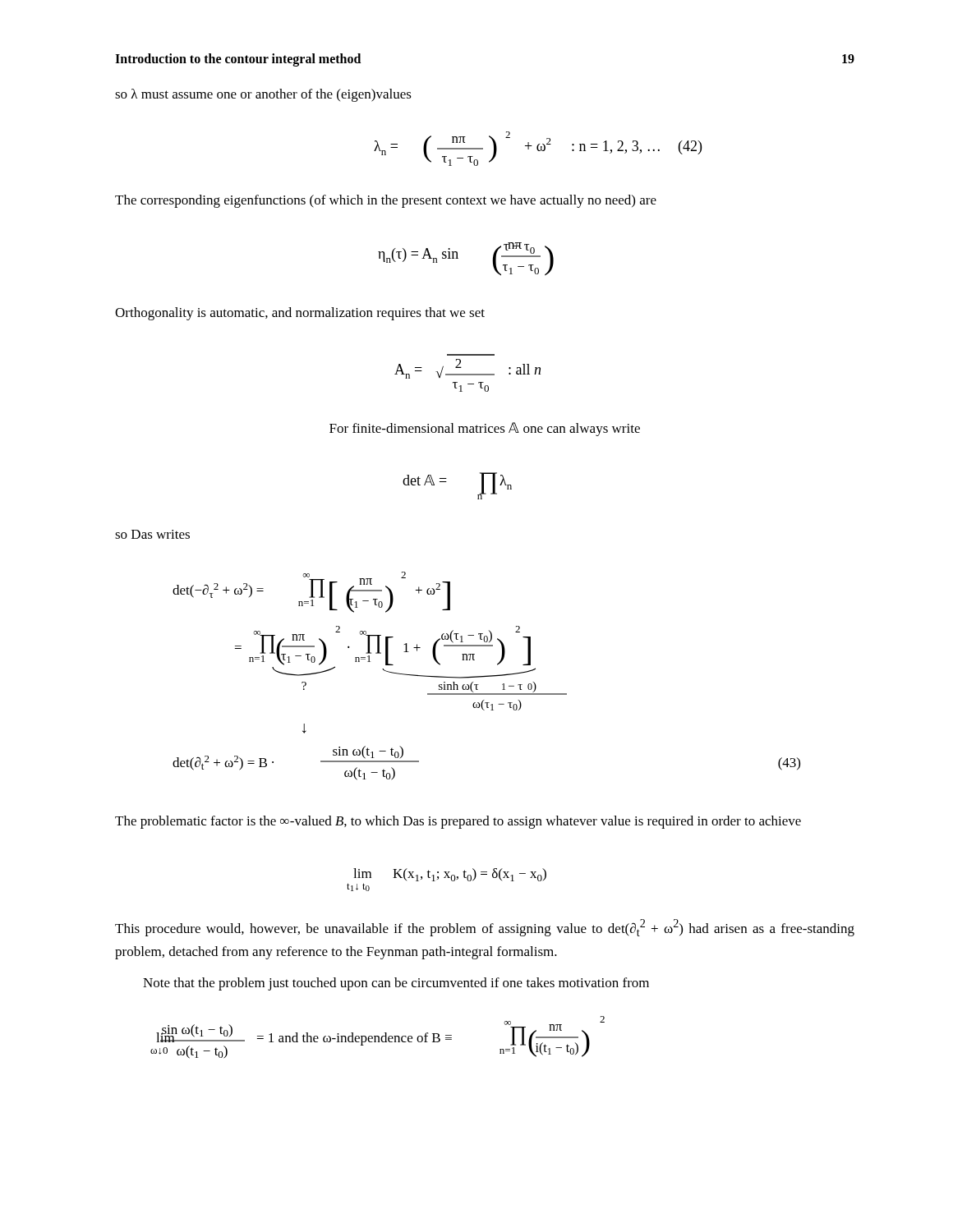Find the formula on this page that starts "lim t1↓ t0 K(x1,"
This screenshot has height=1232, width=953.
[x=485, y=873]
